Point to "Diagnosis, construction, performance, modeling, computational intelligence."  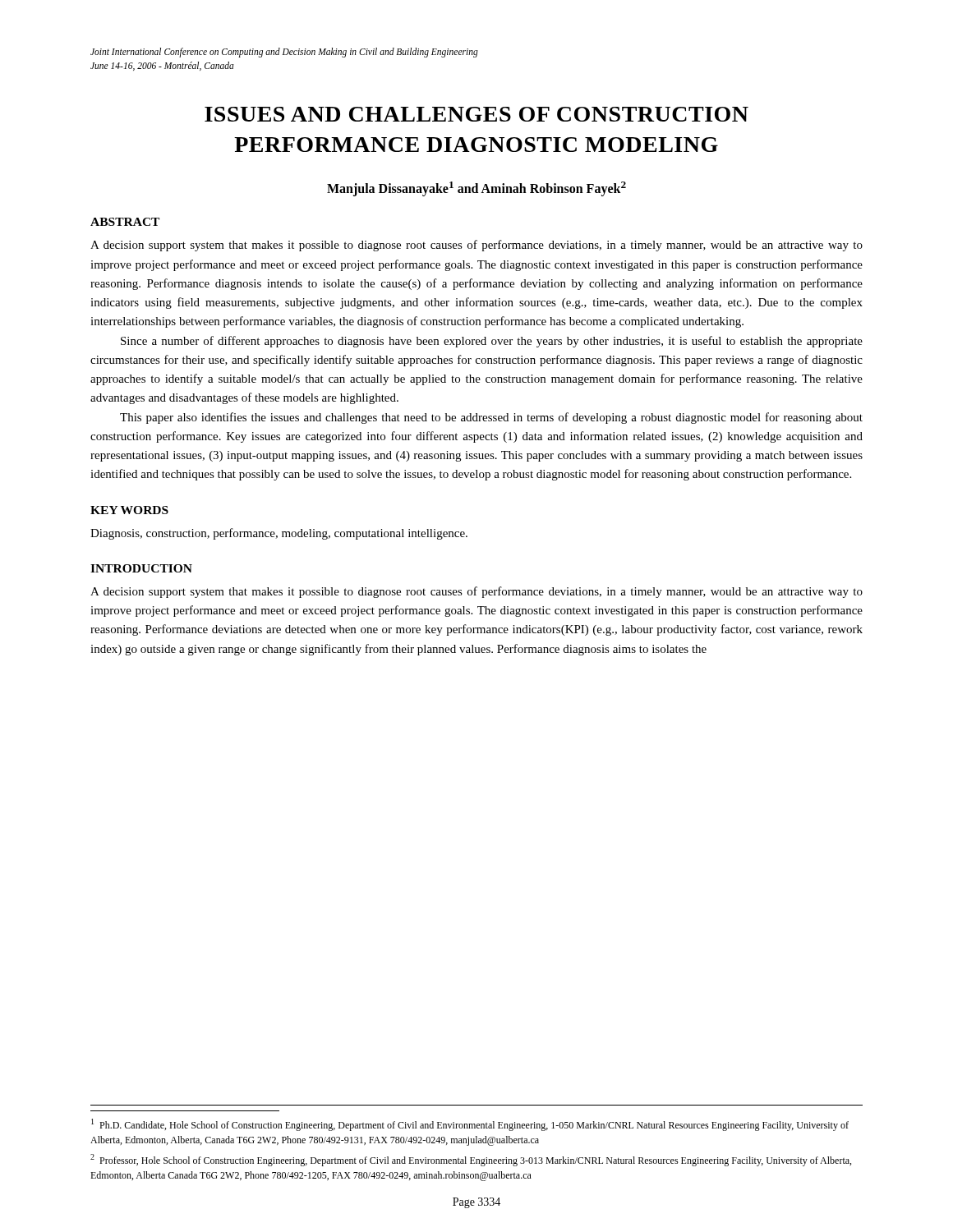[476, 533]
